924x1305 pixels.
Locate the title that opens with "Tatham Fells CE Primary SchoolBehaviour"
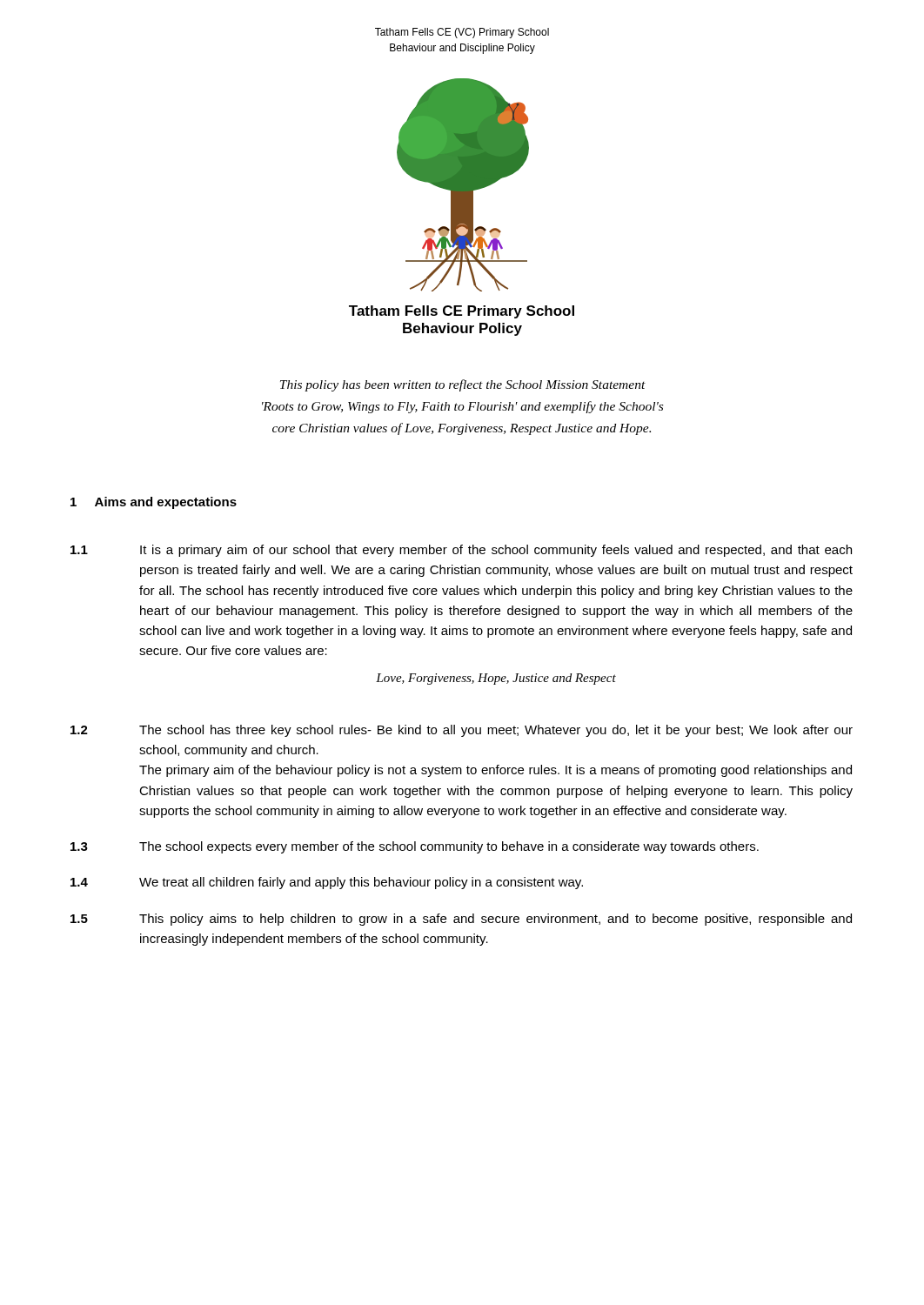462,320
